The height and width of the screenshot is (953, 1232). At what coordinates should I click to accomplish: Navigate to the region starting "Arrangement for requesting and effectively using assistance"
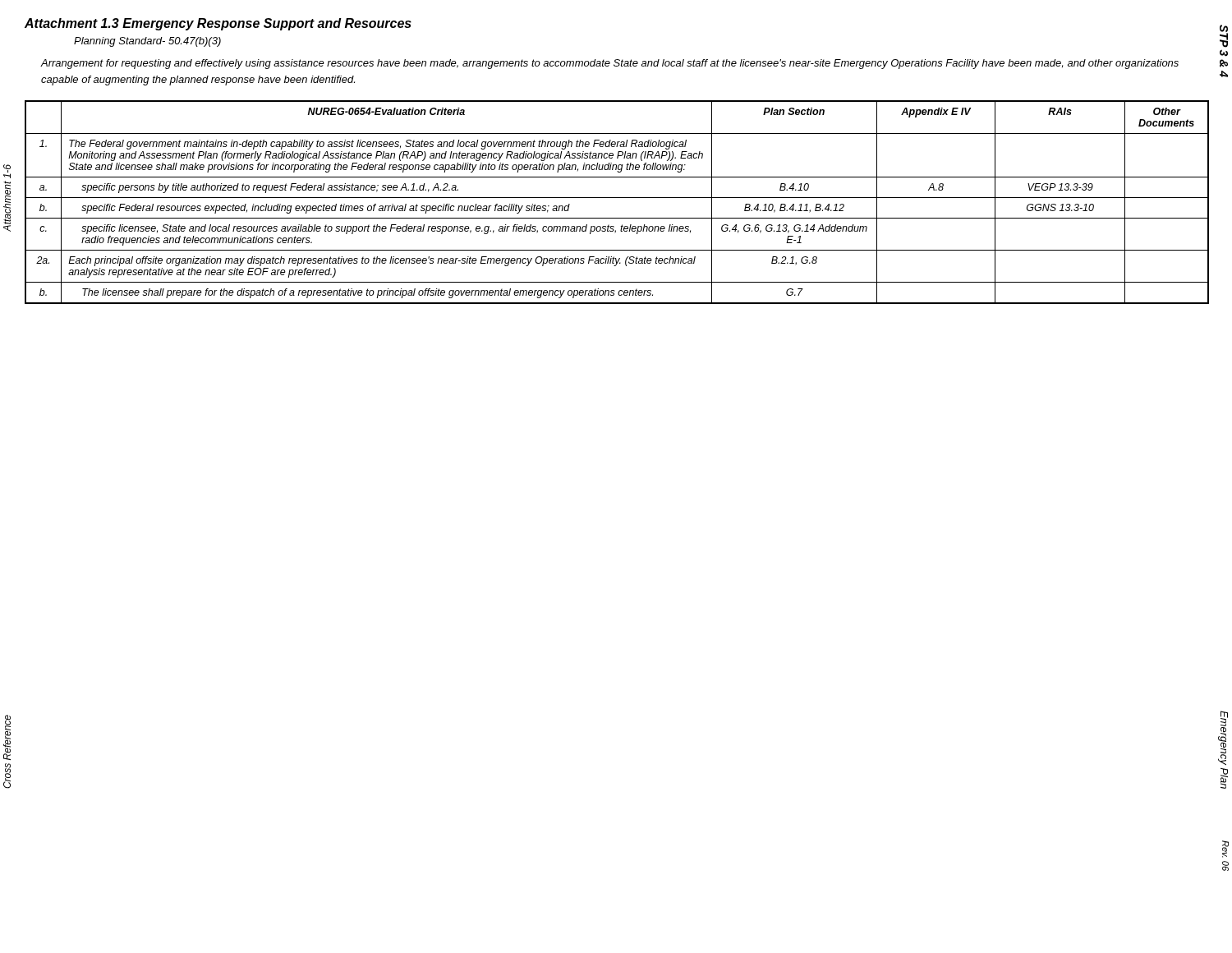point(610,71)
